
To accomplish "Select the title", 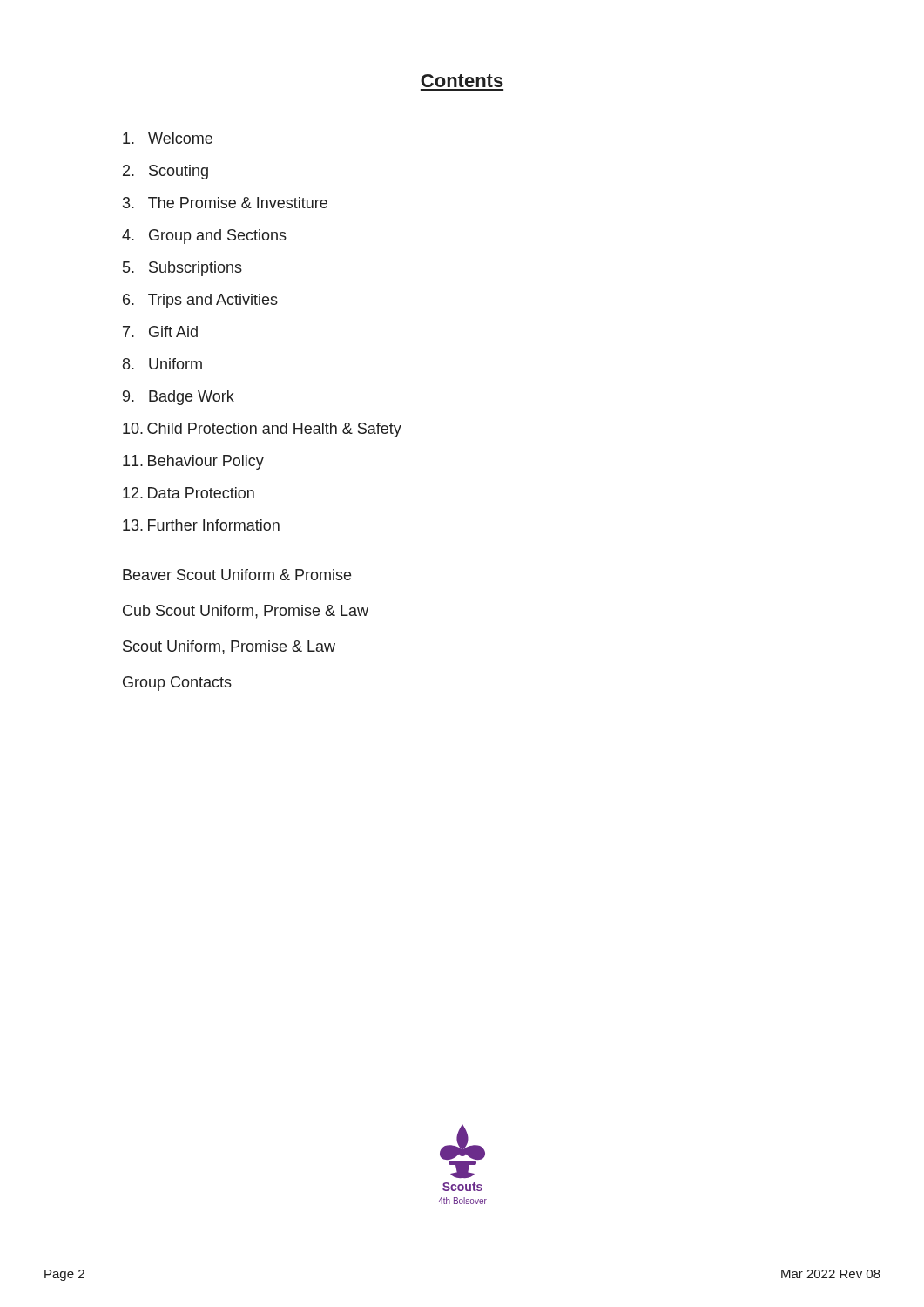I will pyautogui.click(x=462, y=81).
